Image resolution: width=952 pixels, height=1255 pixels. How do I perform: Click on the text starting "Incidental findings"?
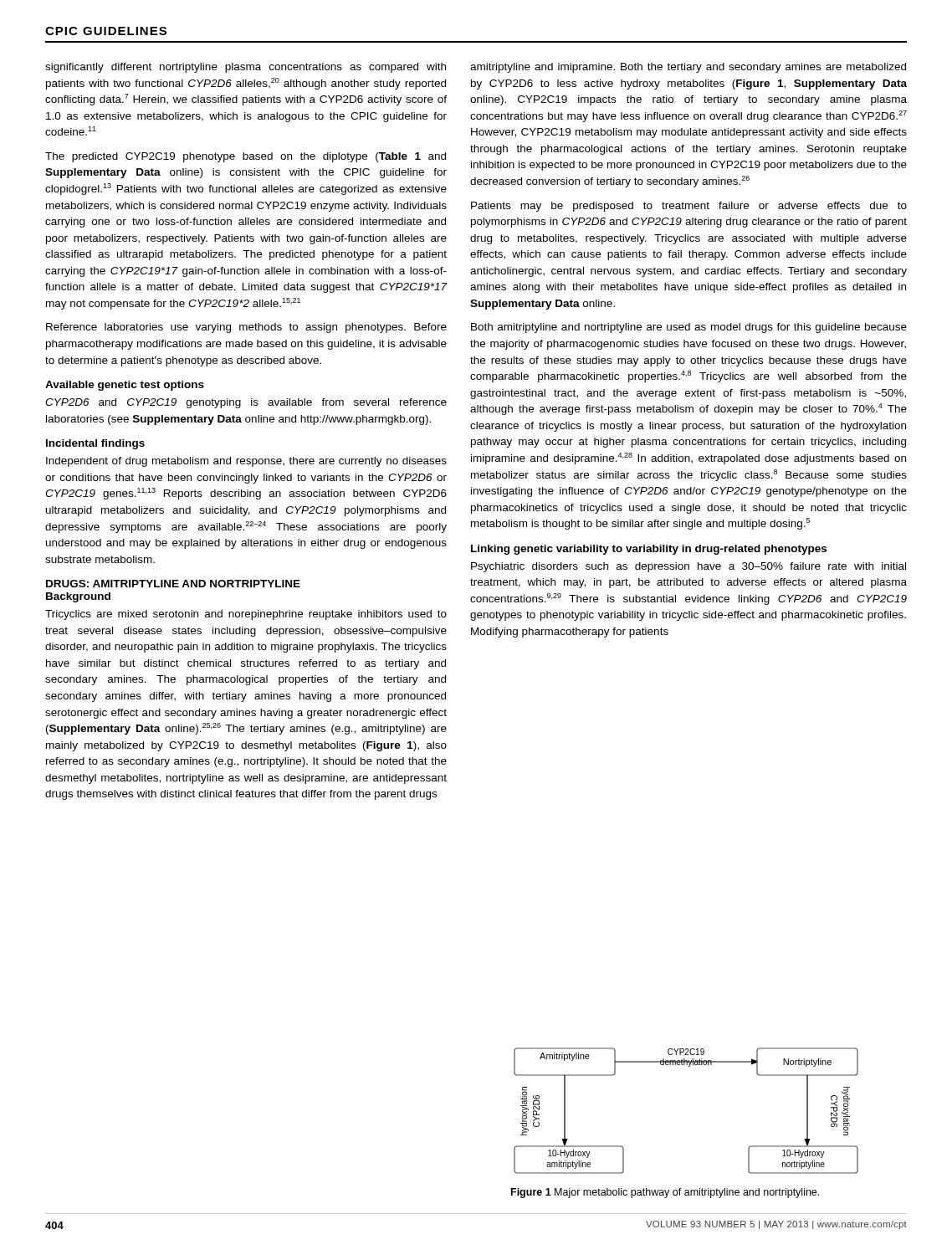95,443
